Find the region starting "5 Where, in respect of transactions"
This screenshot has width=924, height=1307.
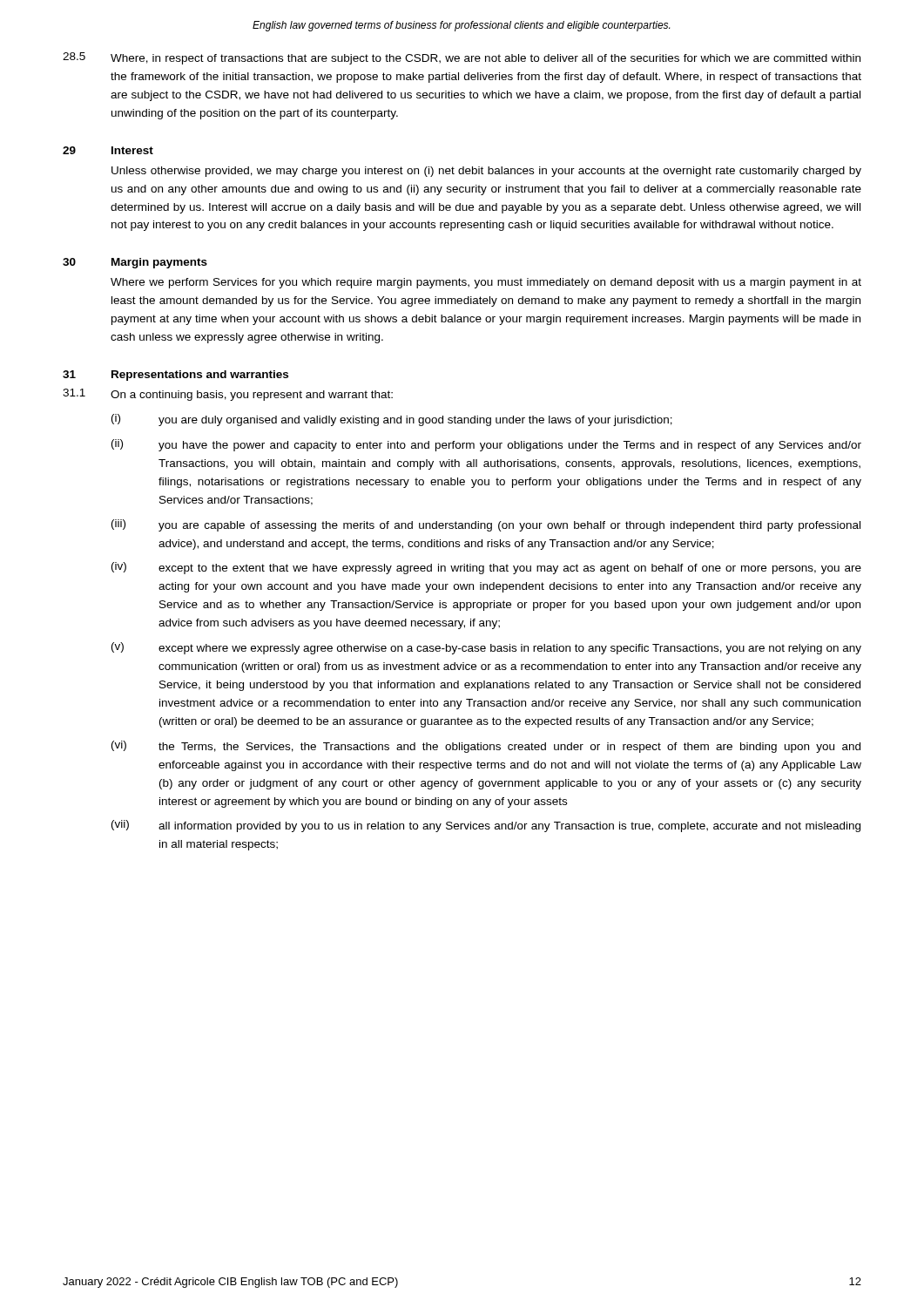tap(462, 91)
